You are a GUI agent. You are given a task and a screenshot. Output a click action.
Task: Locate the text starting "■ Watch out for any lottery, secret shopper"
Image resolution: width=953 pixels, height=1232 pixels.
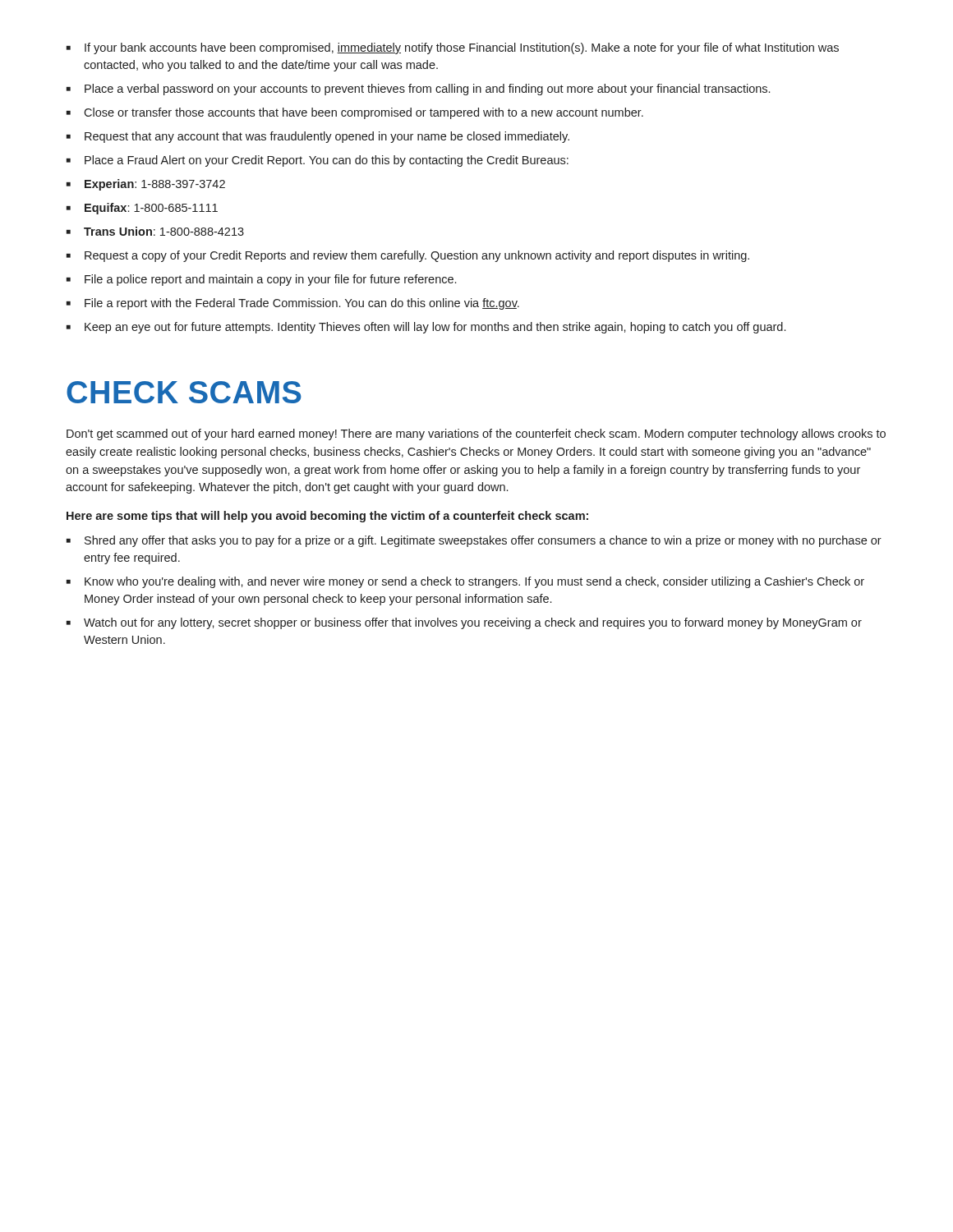[x=476, y=631]
